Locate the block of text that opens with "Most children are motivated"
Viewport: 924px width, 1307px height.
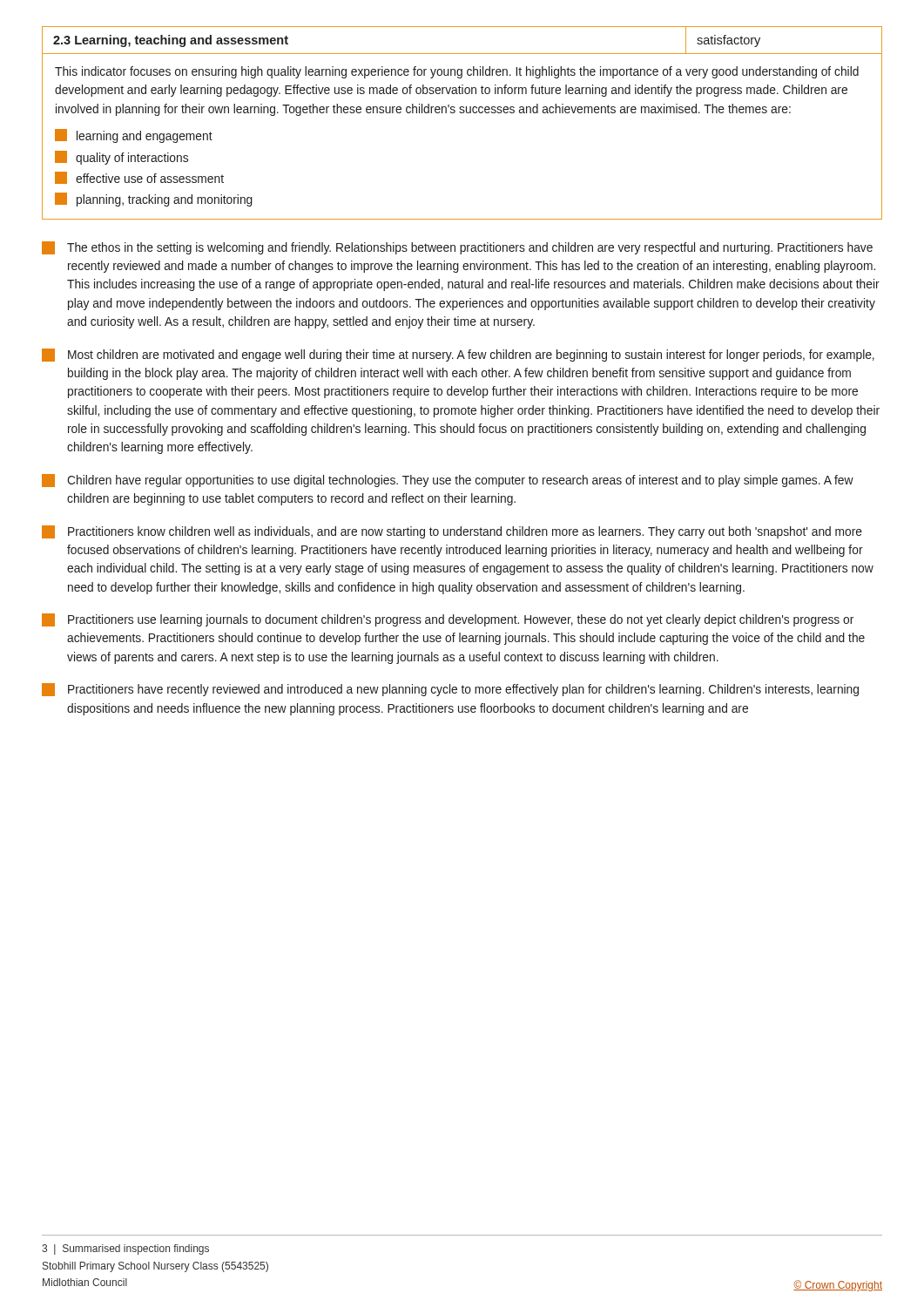point(462,401)
